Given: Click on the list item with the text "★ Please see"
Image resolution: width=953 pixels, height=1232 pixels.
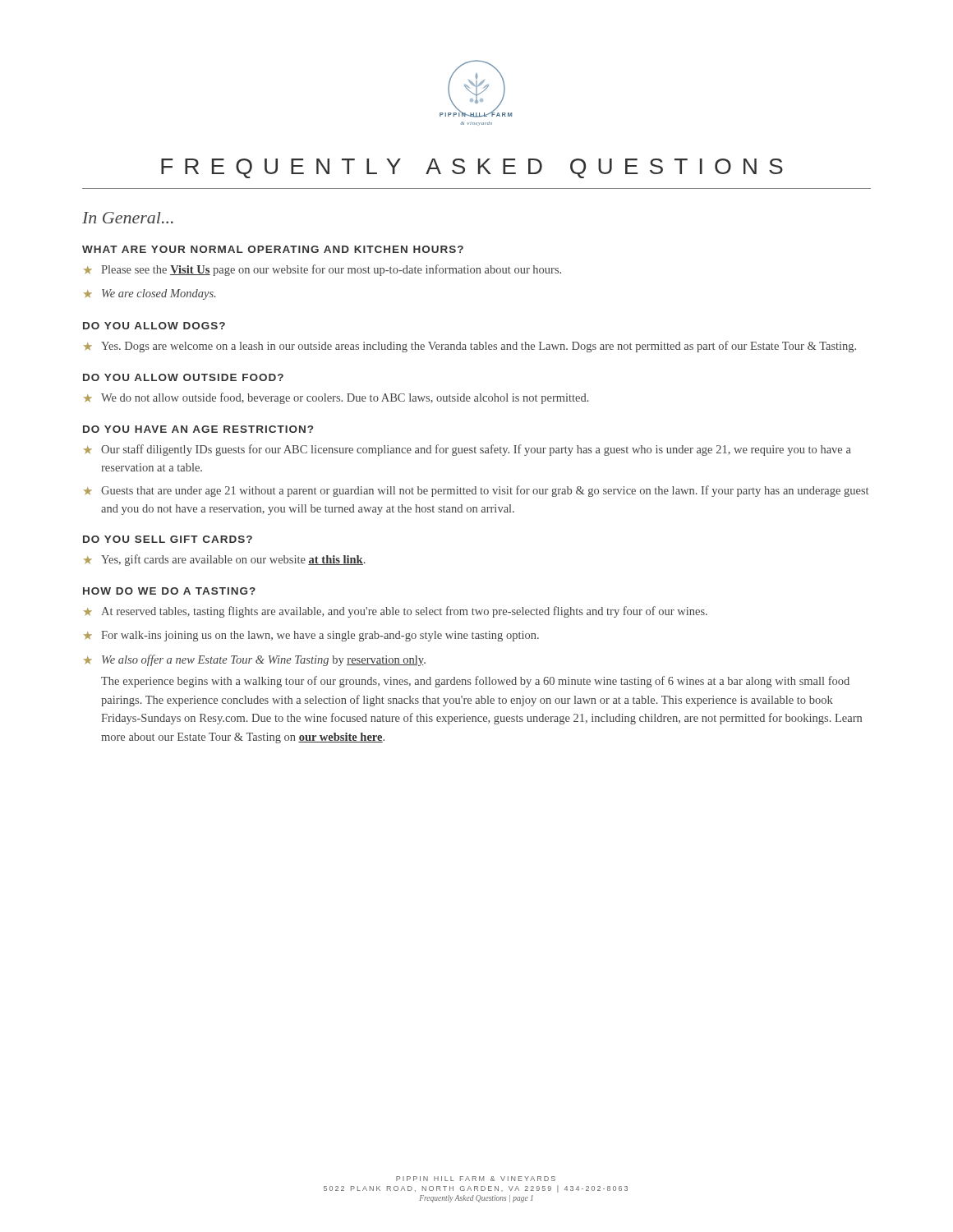Looking at the screenshot, I should pos(476,270).
